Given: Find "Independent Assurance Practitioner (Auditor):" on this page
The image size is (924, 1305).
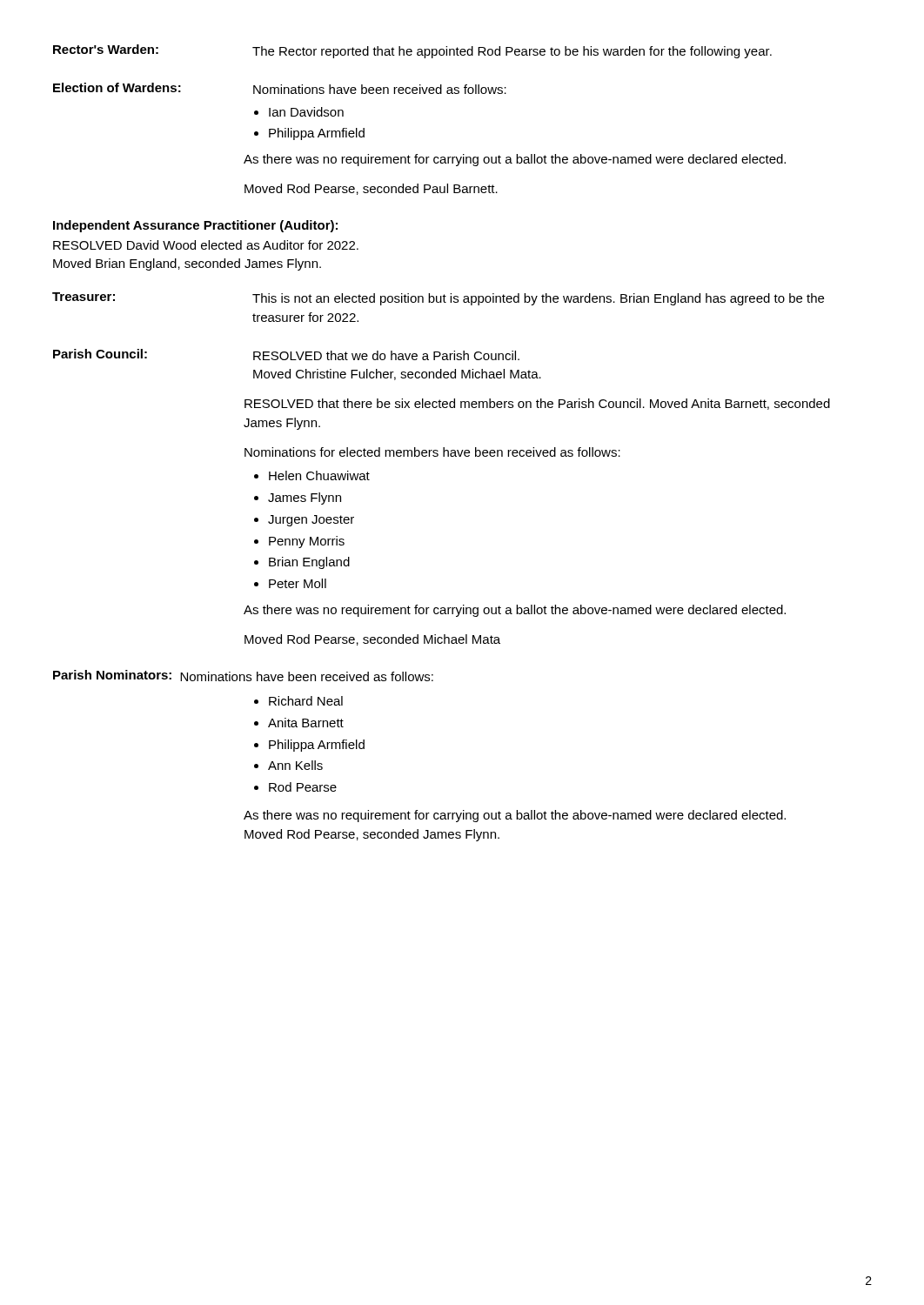Looking at the screenshot, I should coord(196,224).
